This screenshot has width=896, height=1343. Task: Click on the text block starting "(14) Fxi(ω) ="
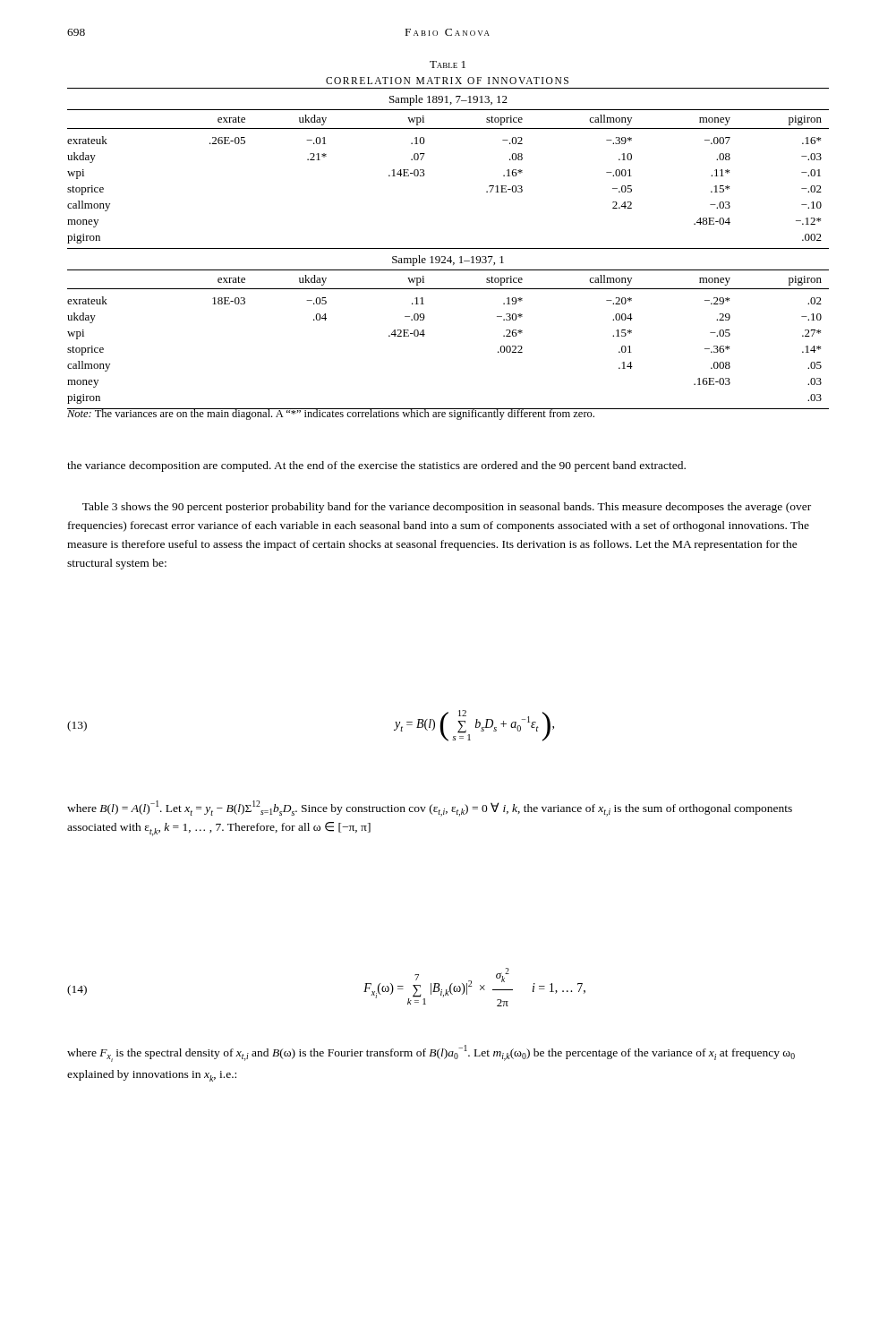point(448,989)
